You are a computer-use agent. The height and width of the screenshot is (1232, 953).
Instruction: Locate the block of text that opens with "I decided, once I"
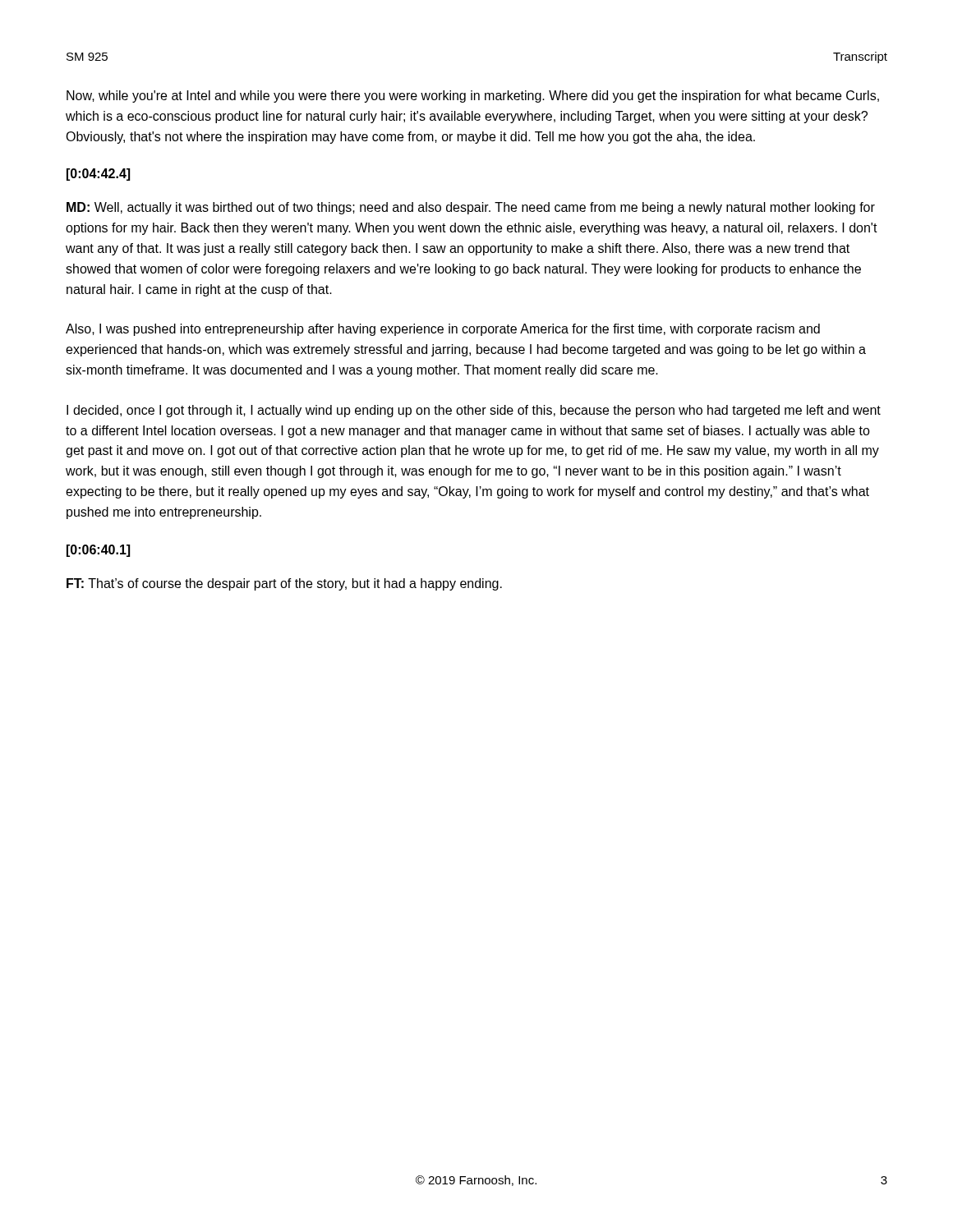point(473,461)
